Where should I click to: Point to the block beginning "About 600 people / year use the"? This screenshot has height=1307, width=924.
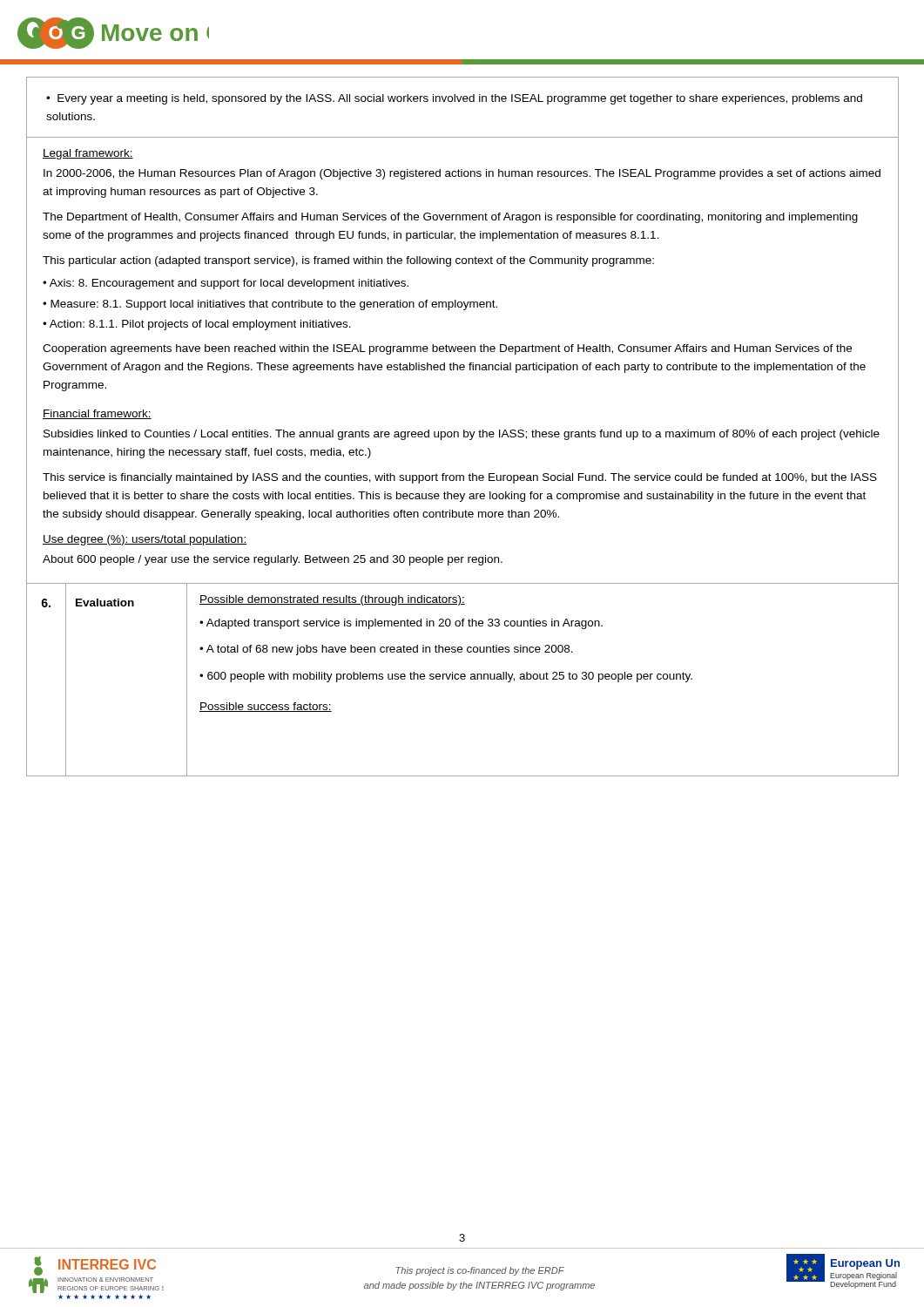click(273, 559)
